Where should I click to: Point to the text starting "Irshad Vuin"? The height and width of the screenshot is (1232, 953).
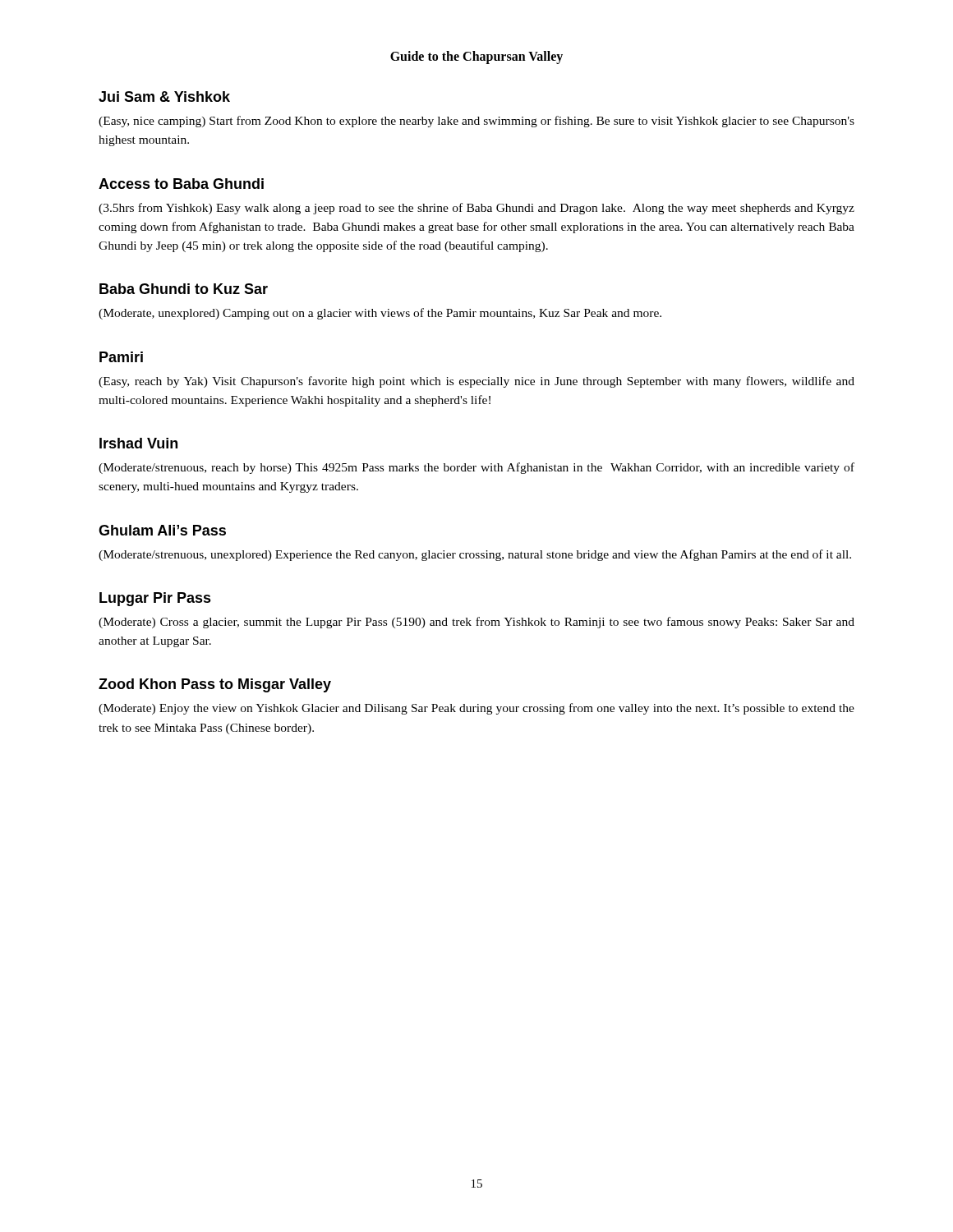[x=138, y=443]
